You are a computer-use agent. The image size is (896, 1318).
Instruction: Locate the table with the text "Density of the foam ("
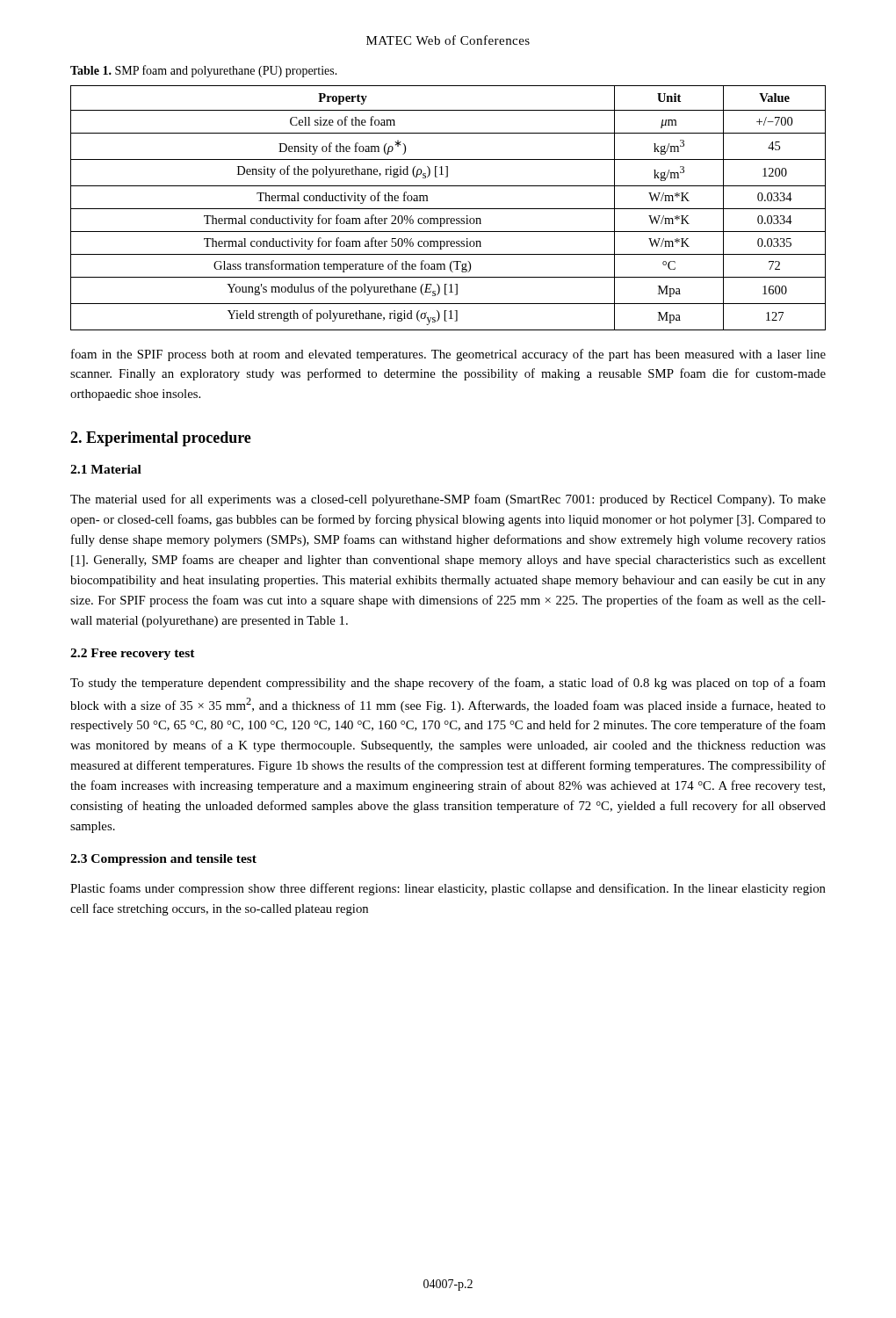pos(448,208)
